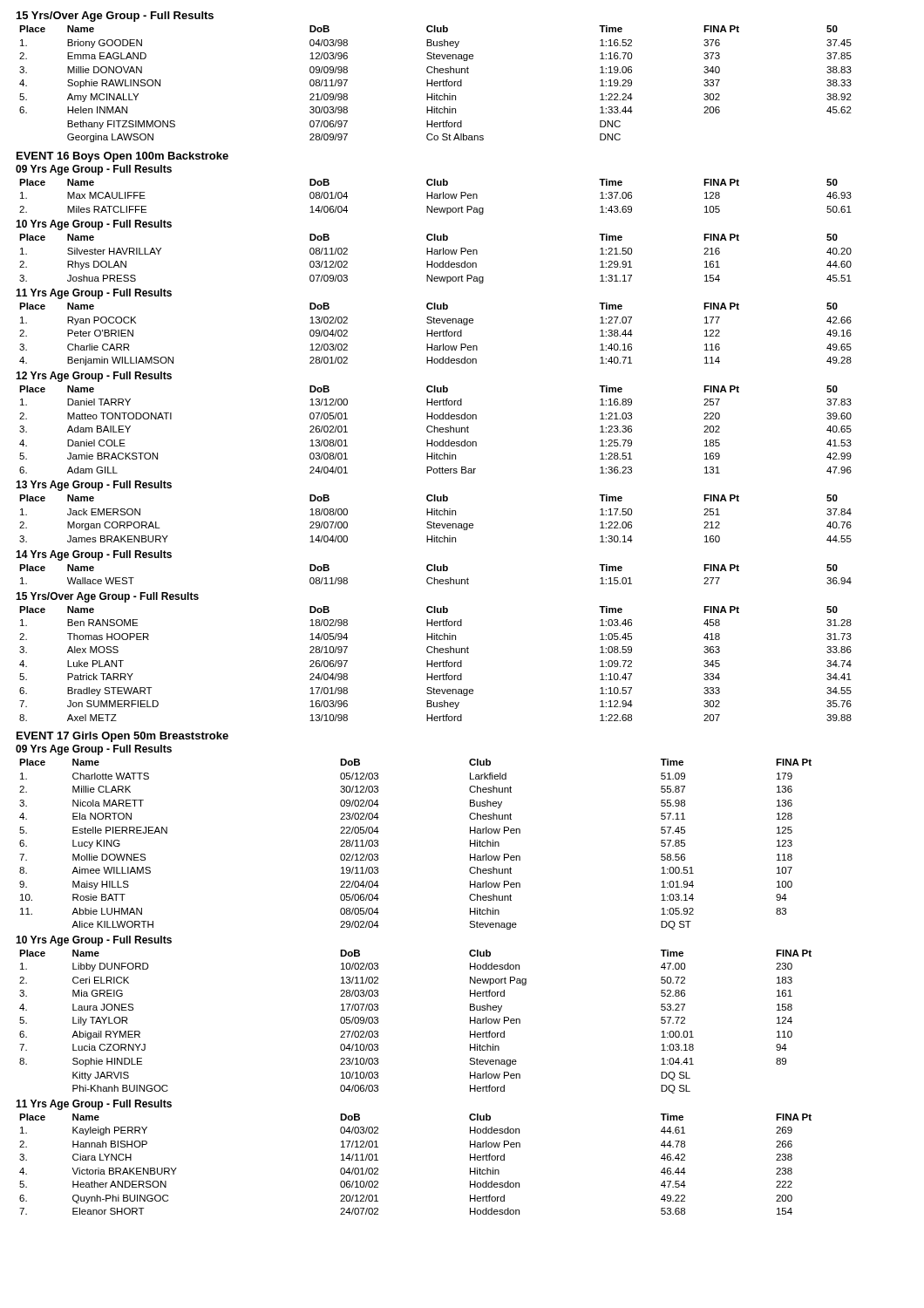
Task: Select the table that reads "Morgan CORPORAL"
Action: pyautogui.click(x=462, y=519)
